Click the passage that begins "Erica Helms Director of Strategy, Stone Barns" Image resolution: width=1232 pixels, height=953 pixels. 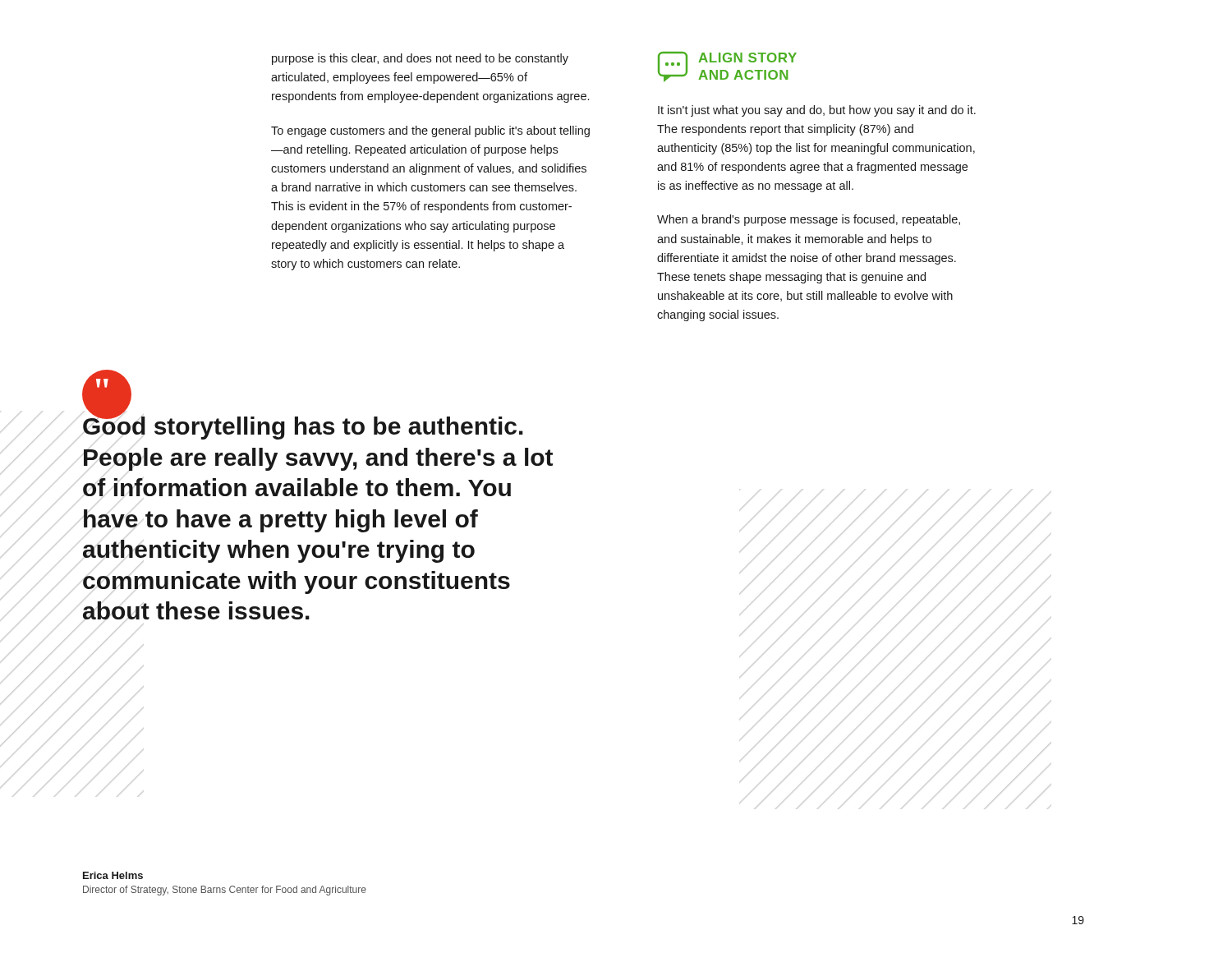pyautogui.click(x=224, y=883)
